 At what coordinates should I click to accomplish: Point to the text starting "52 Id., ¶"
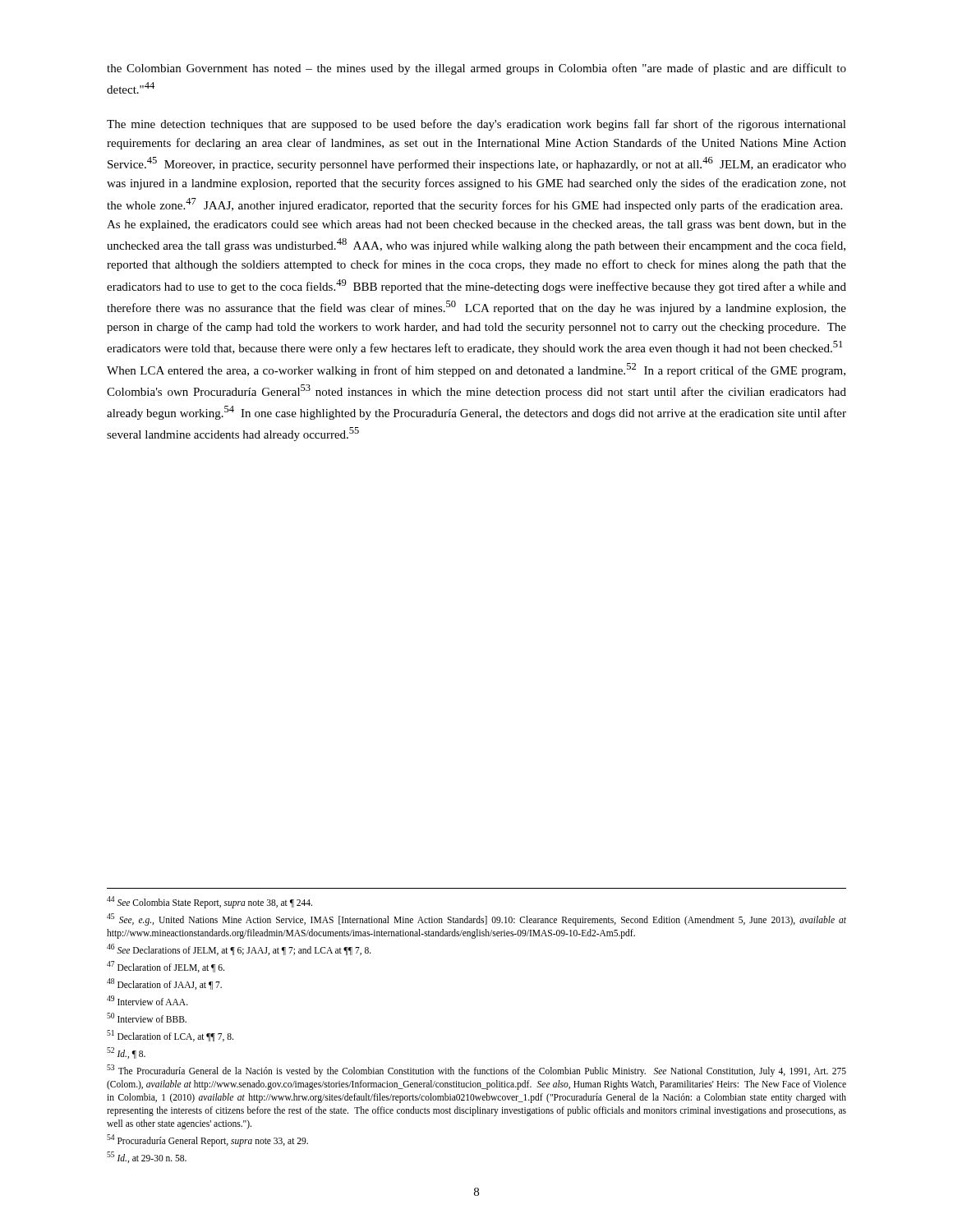point(126,1052)
